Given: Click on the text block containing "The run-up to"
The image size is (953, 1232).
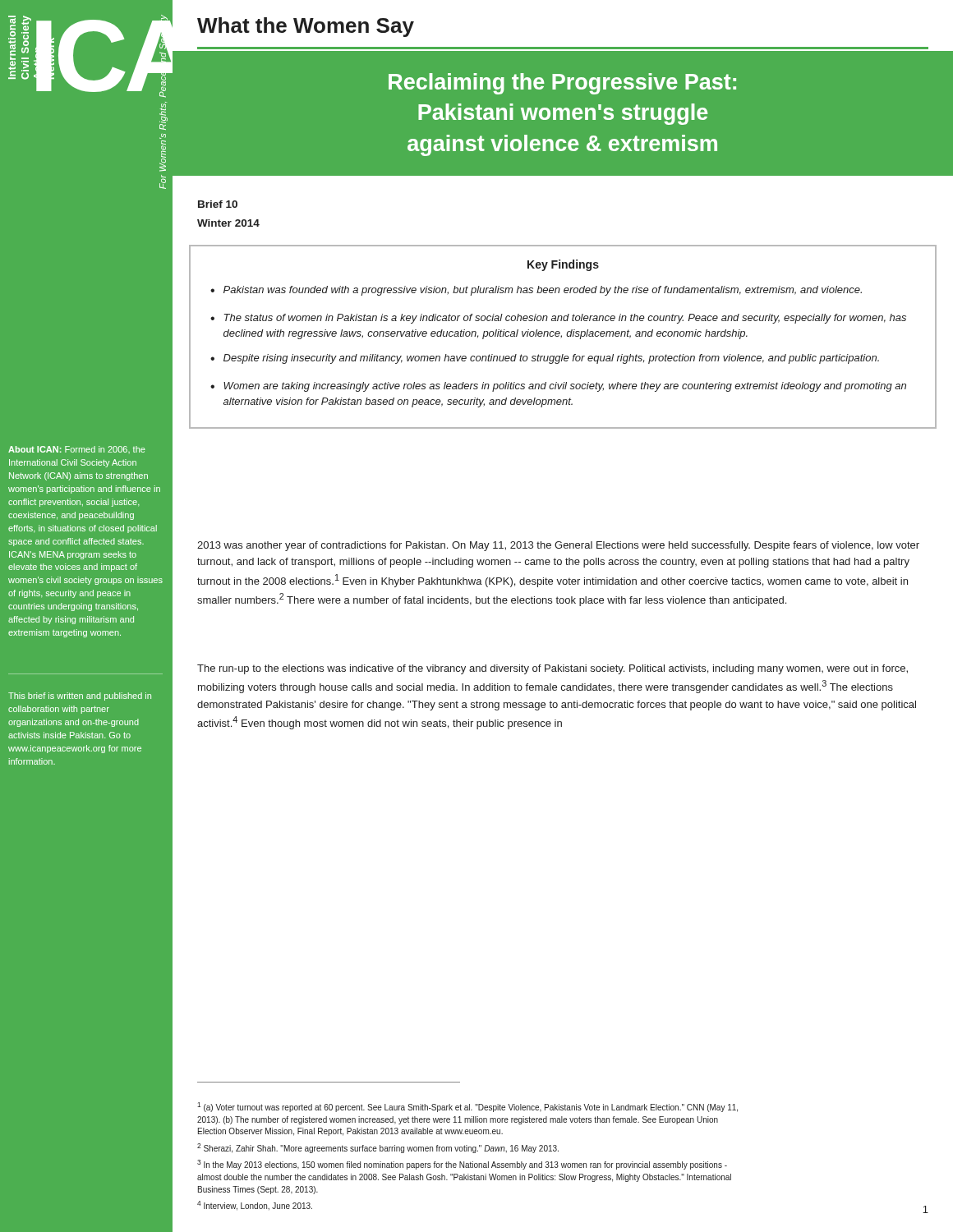Looking at the screenshot, I should (557, 696).
